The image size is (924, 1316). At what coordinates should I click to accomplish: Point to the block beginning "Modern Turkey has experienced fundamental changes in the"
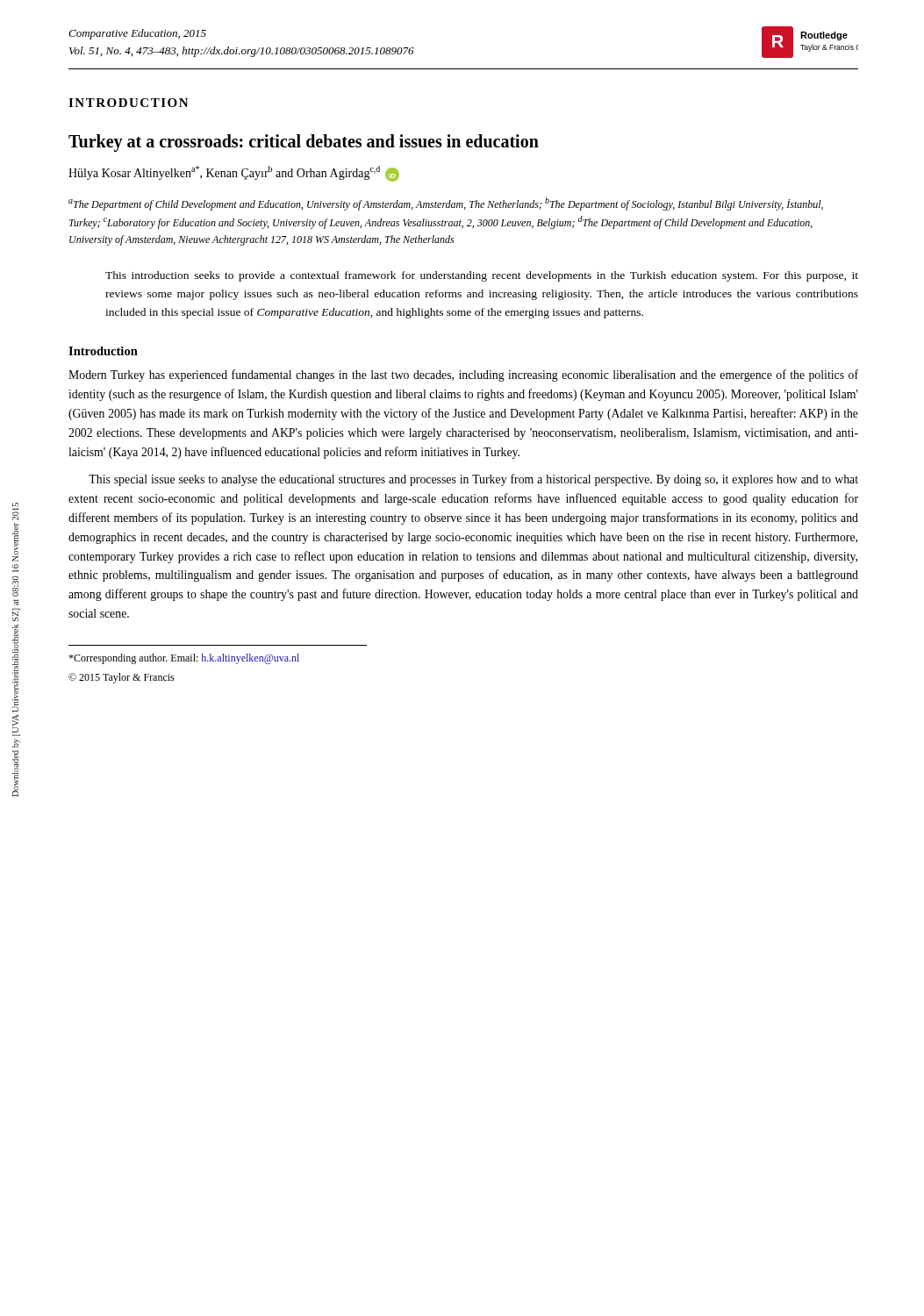pos(463,414)
